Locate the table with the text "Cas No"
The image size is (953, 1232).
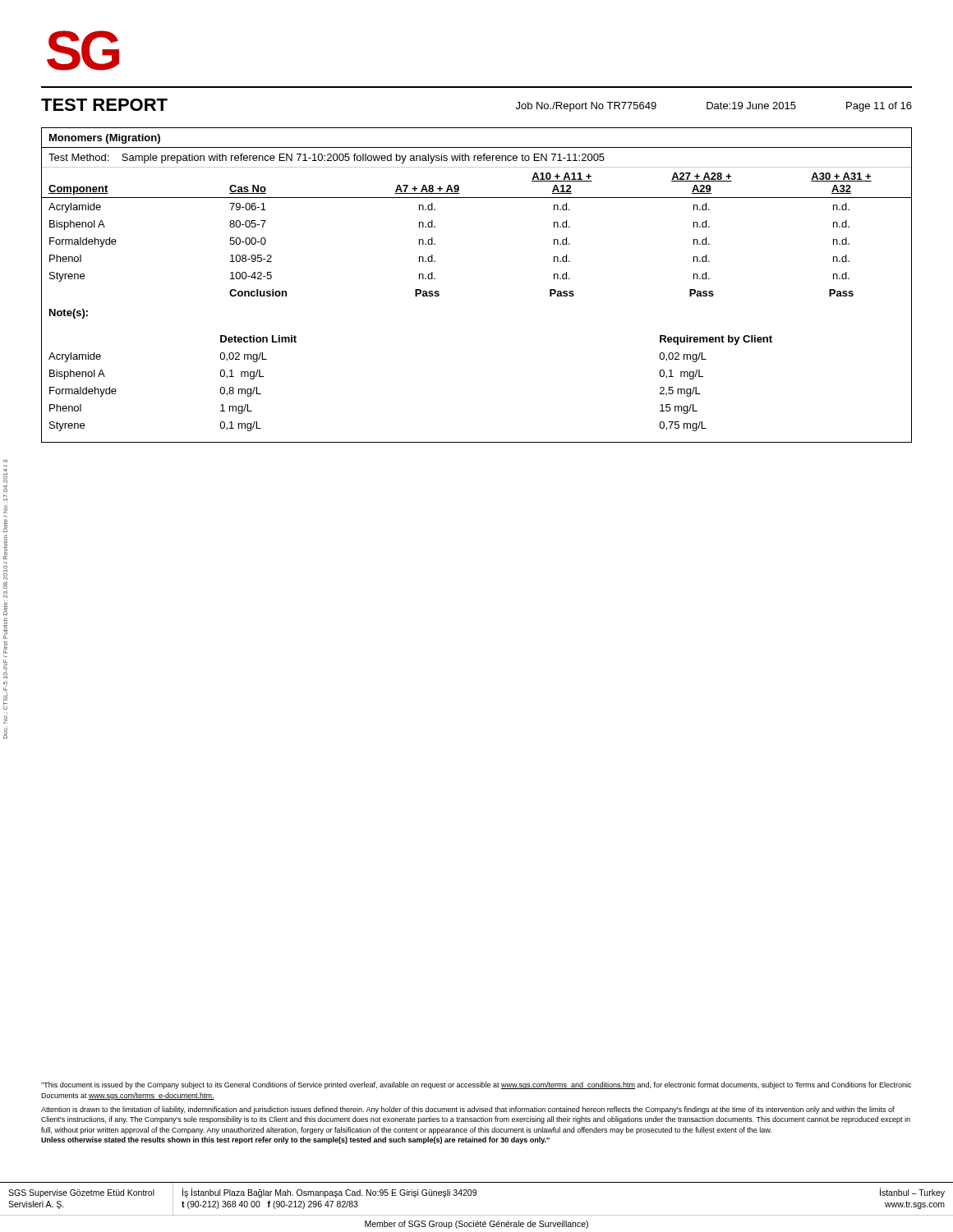(x=476, y=285)
